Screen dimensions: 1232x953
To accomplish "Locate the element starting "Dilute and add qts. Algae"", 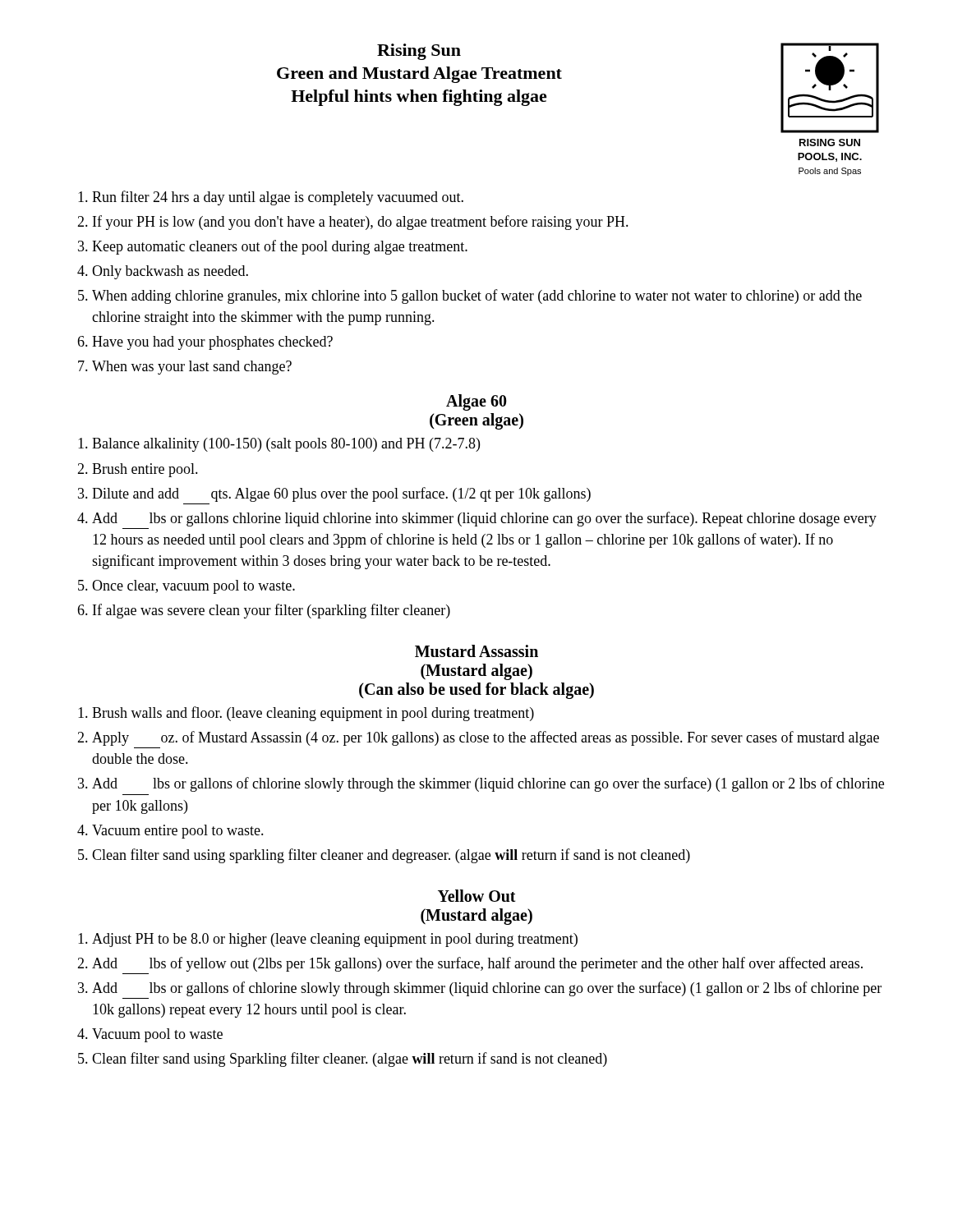I will 342,495.
